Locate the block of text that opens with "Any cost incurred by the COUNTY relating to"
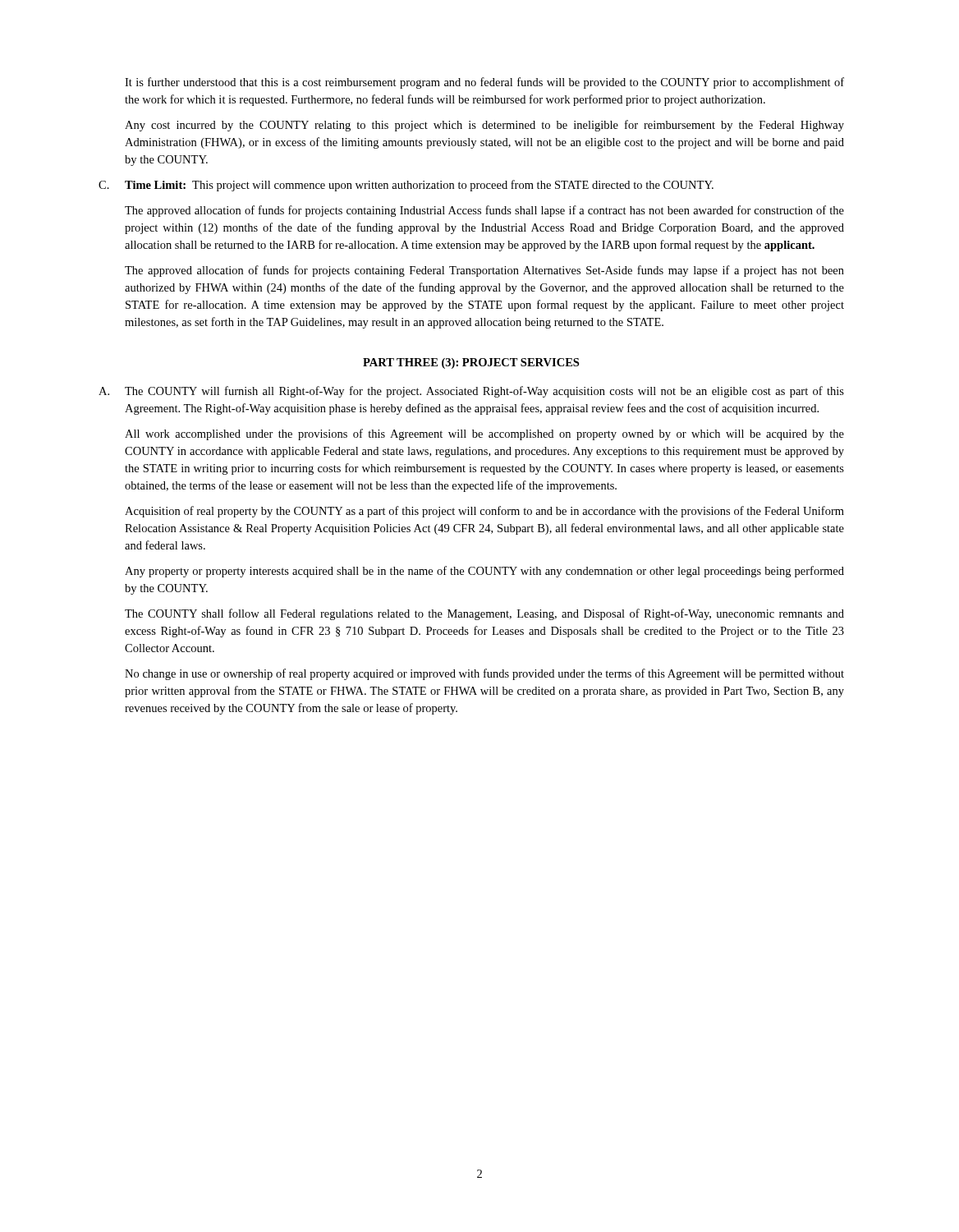Screen dimensions: 1232x959 coord(484,142)
